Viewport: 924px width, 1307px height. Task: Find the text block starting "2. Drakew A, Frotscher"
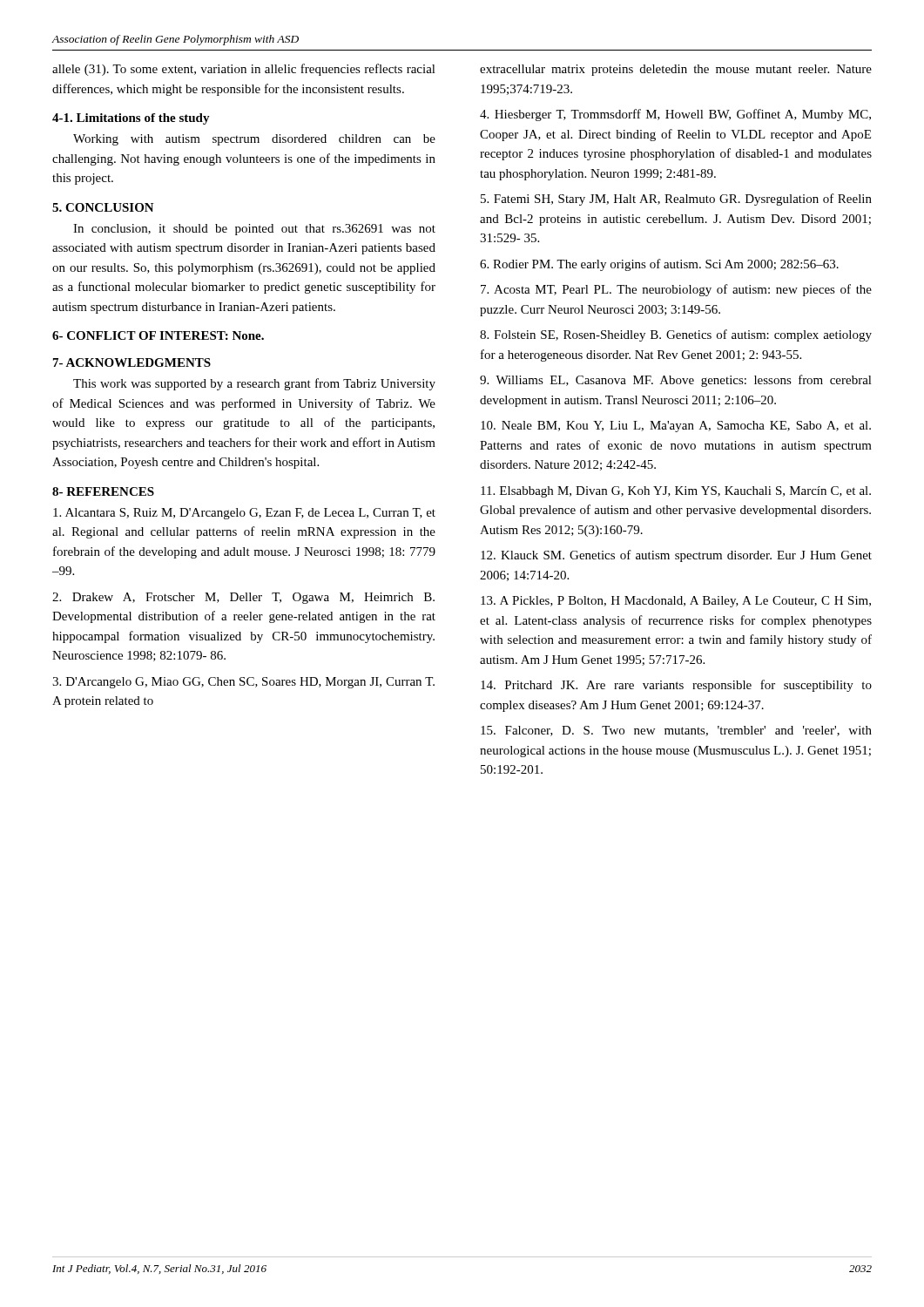click(244, 626)
